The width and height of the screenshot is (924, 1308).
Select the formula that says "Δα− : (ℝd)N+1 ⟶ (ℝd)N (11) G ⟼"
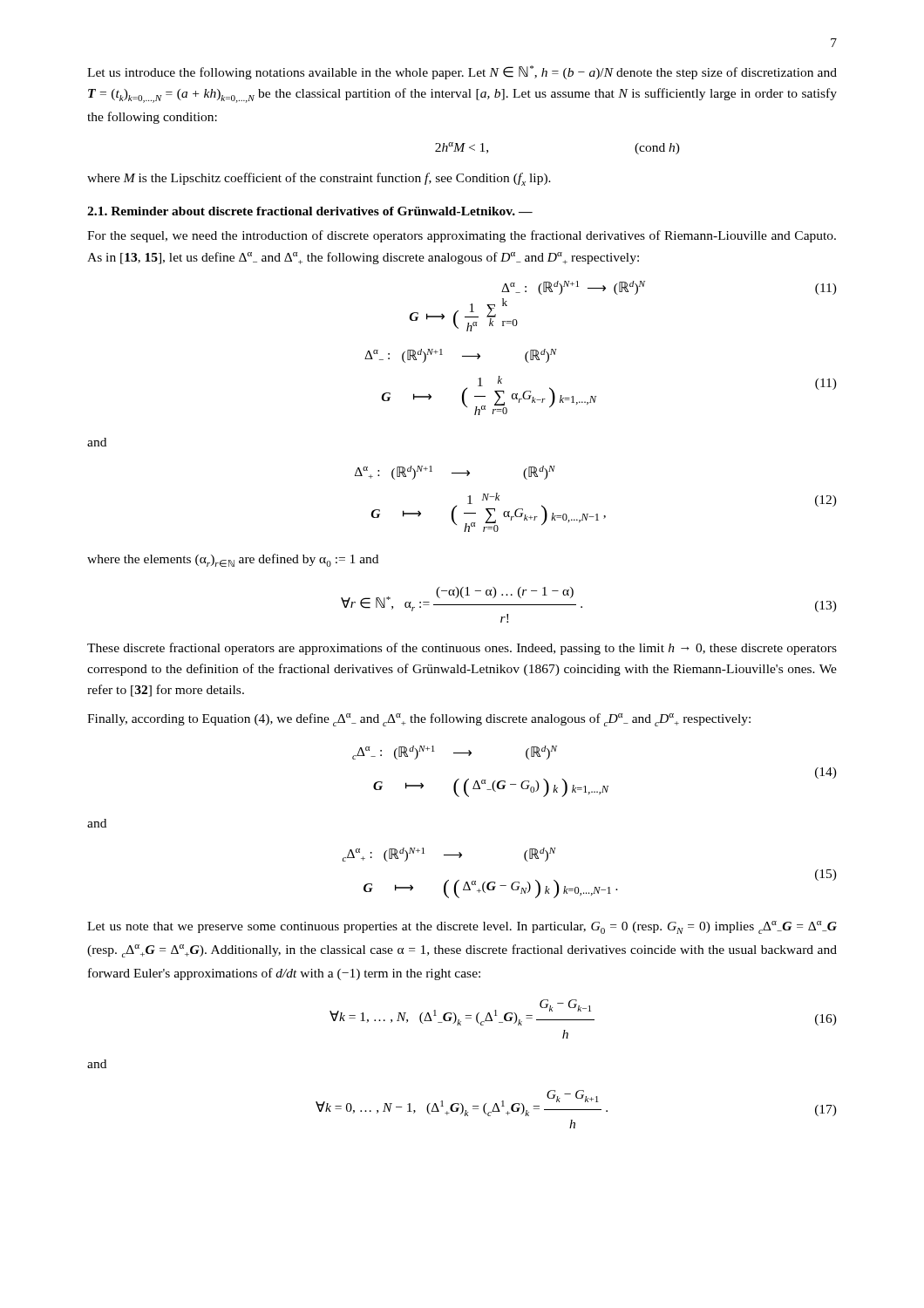coord(462,307)
